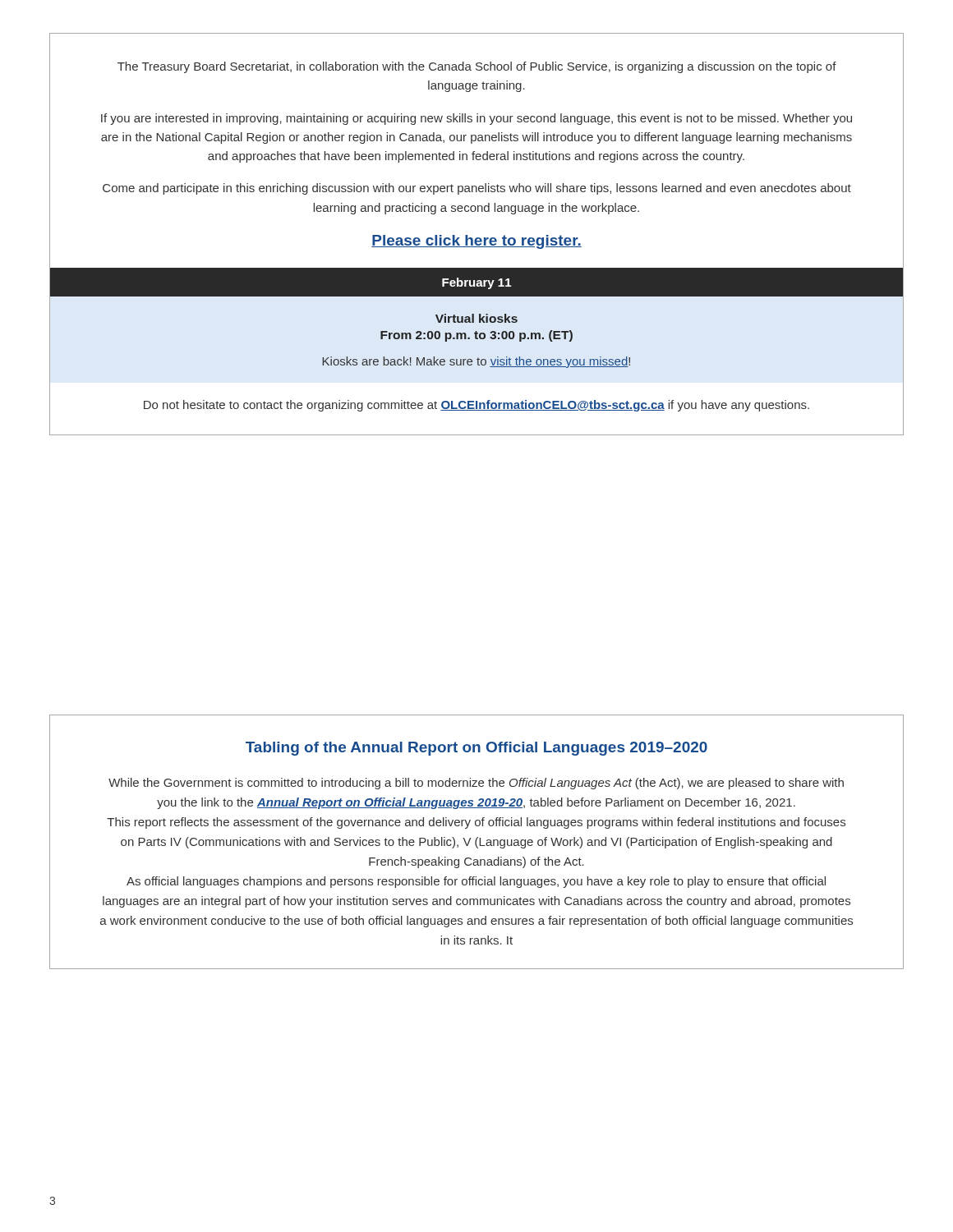
Task: Find the block on this page that starts "Do not hesitate"
Action: tap(476, 404)
